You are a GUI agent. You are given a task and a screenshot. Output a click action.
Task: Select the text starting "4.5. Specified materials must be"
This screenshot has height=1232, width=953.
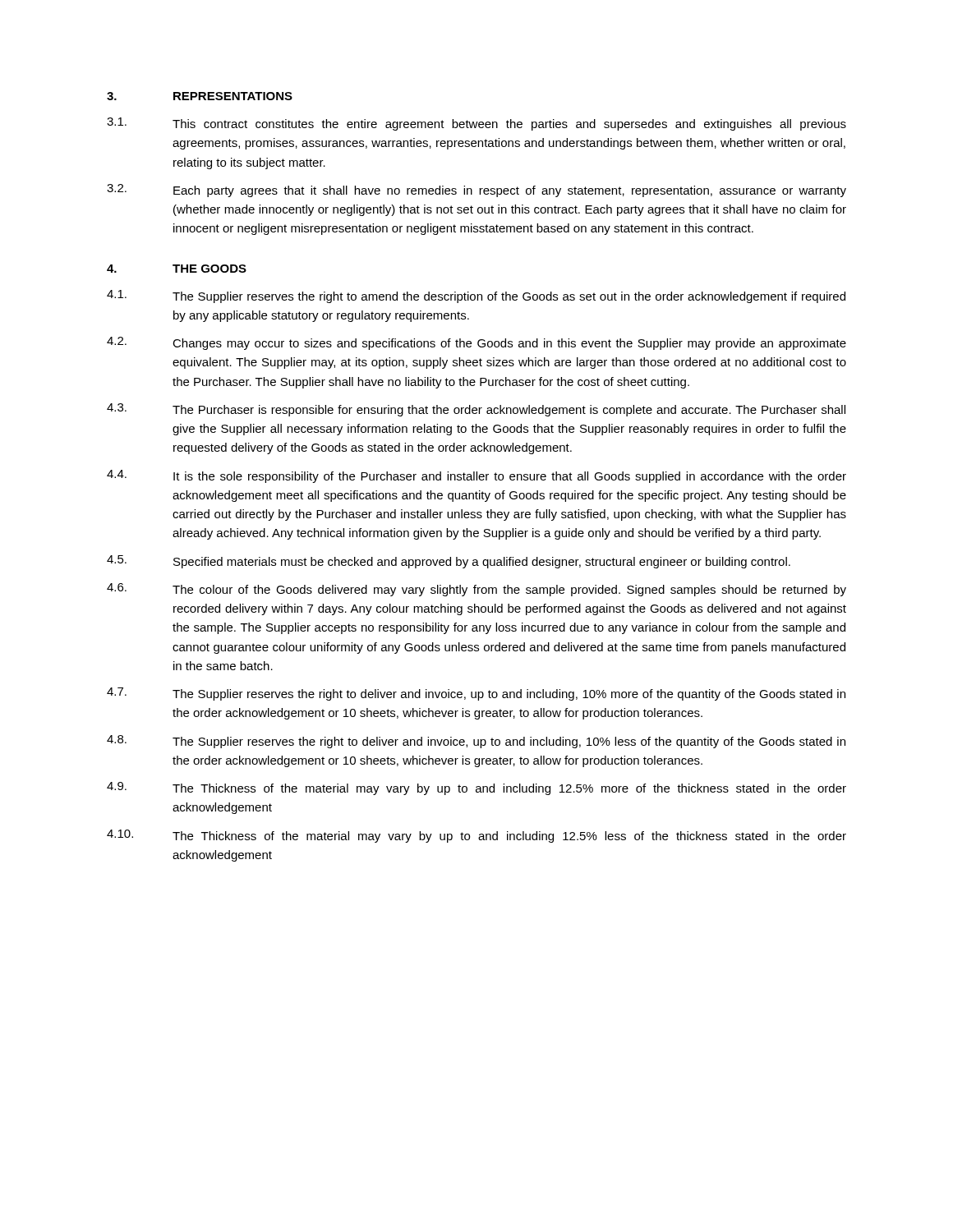[476, 561]
